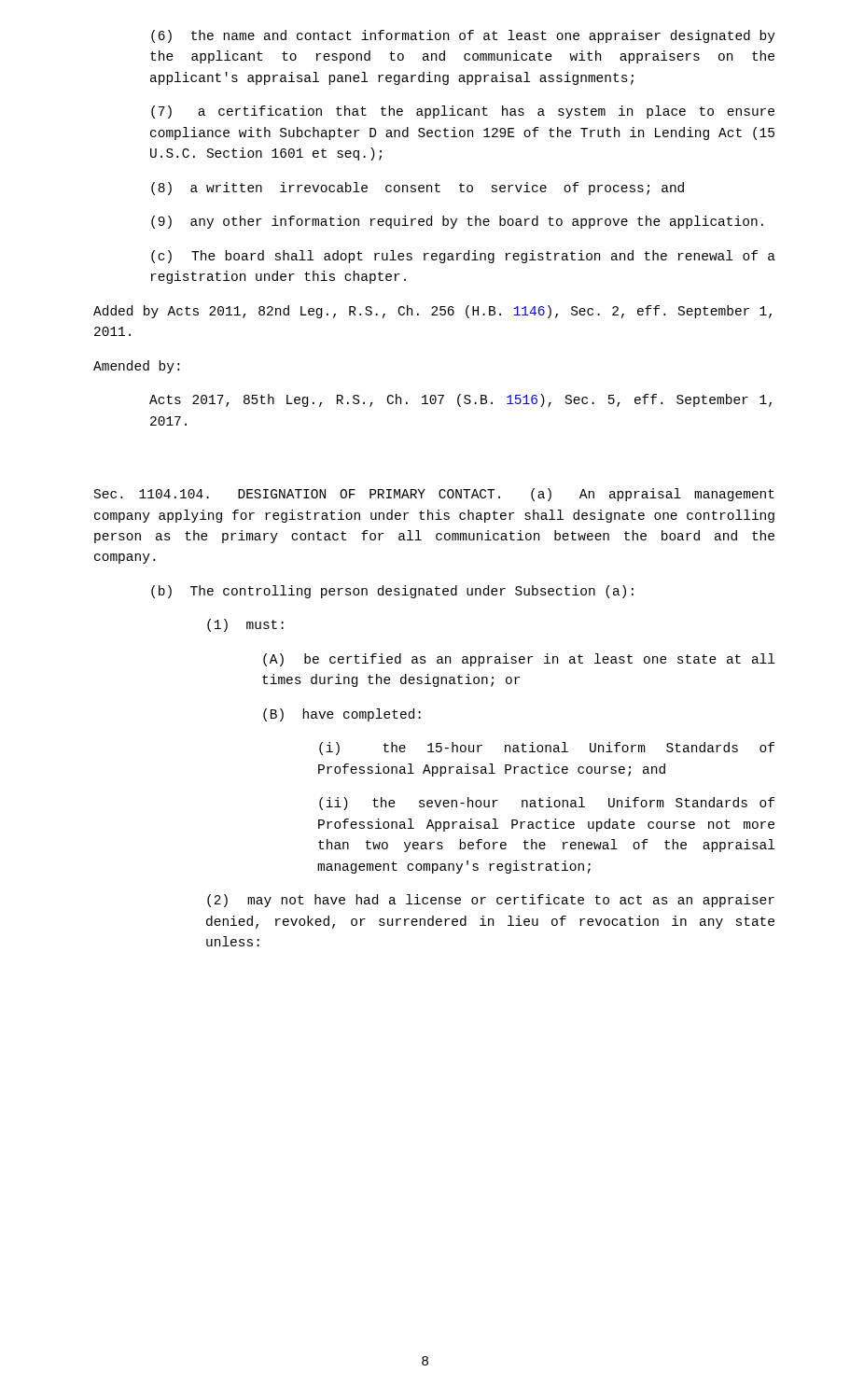Image resolution: width=850 pixels, height=1400 pixels.
Task: Find the element starting "(A) be certified as an appraiser in"
Action: click(518, 670)
